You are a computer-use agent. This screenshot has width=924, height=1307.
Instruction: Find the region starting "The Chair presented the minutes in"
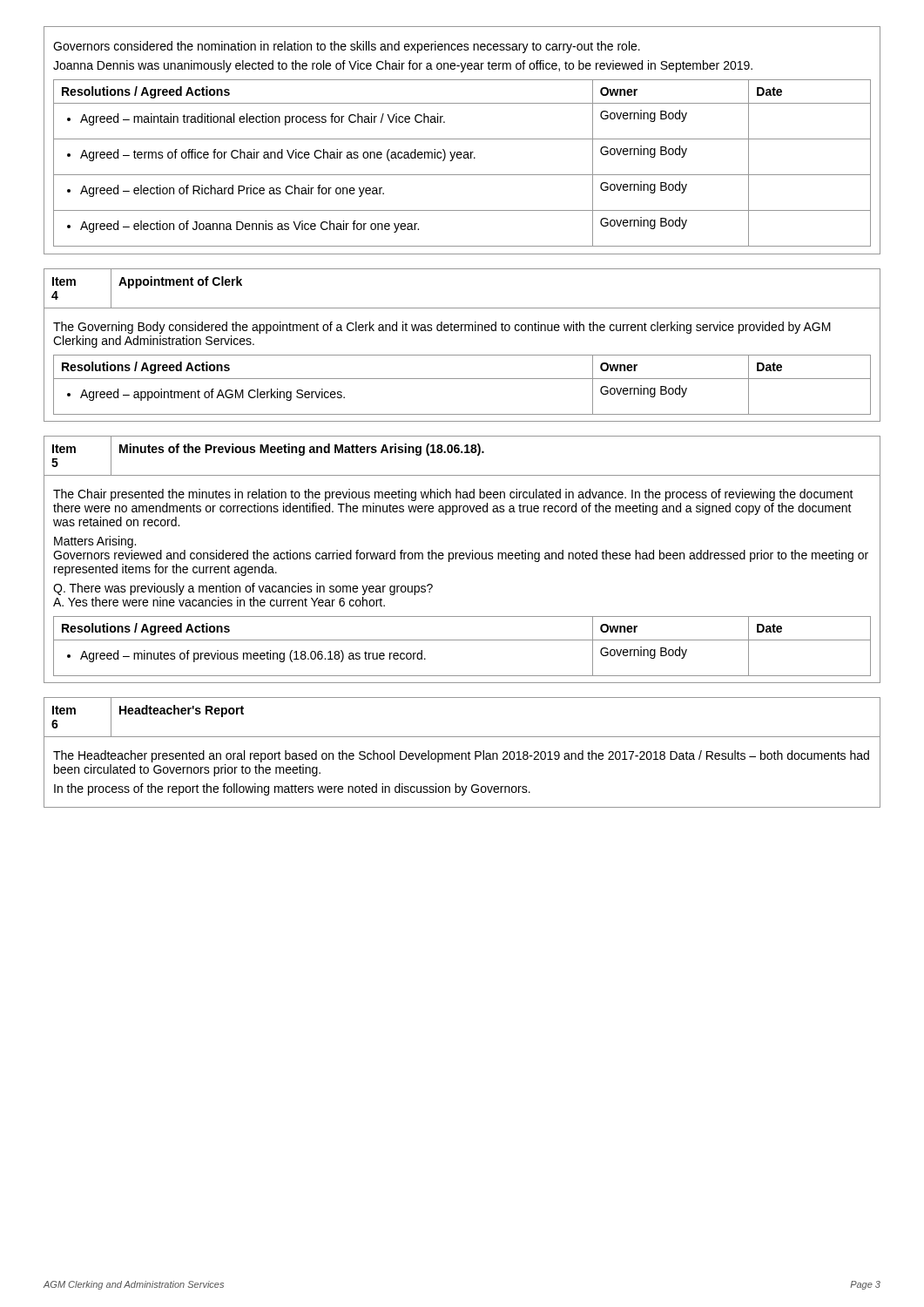[453, 495]
